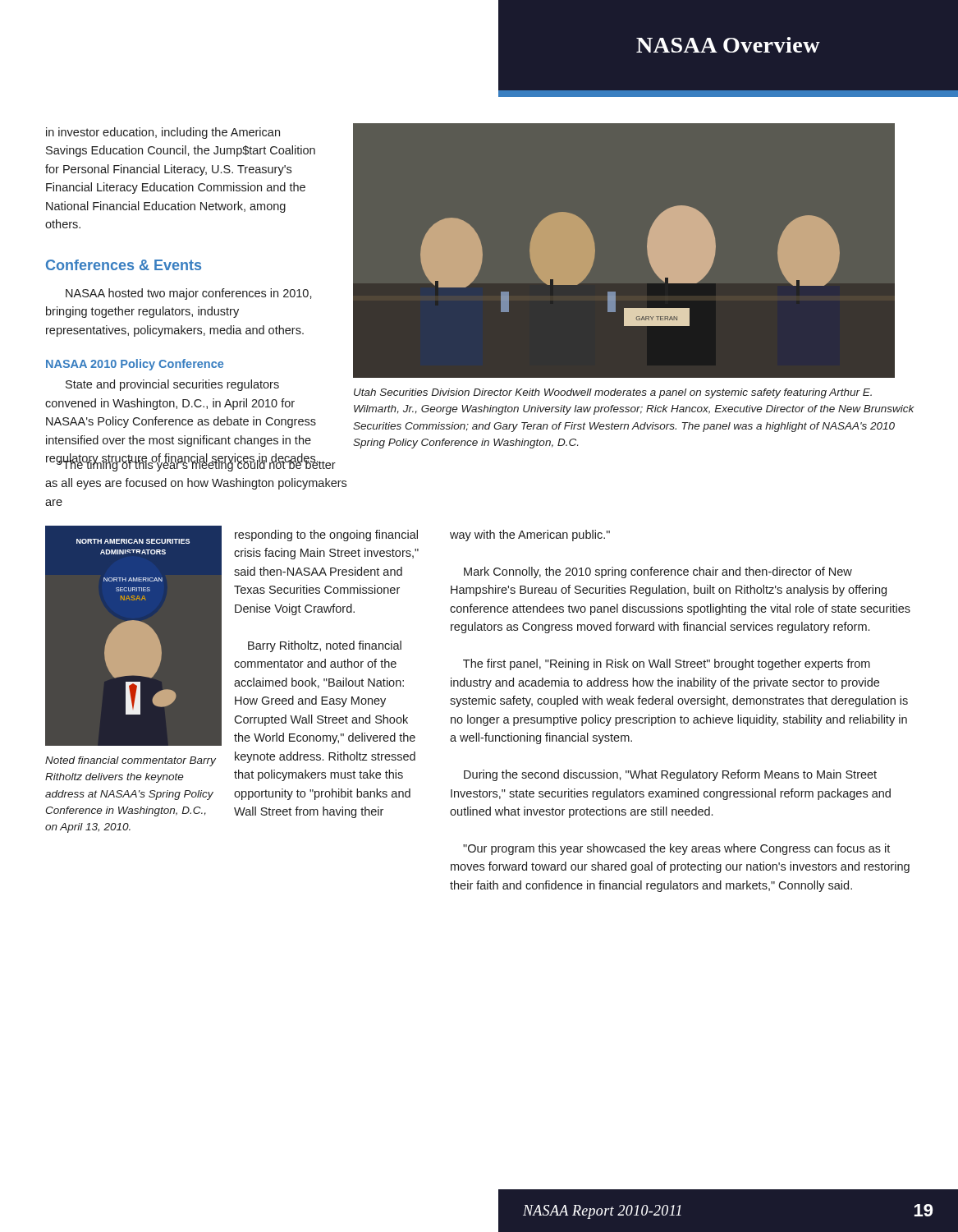Image resolution: width=958 pixels, height=1232 pixels.
Task: Find the text block that says "State and provincial securities regulators convened"
Action: (x=182, y=421)
